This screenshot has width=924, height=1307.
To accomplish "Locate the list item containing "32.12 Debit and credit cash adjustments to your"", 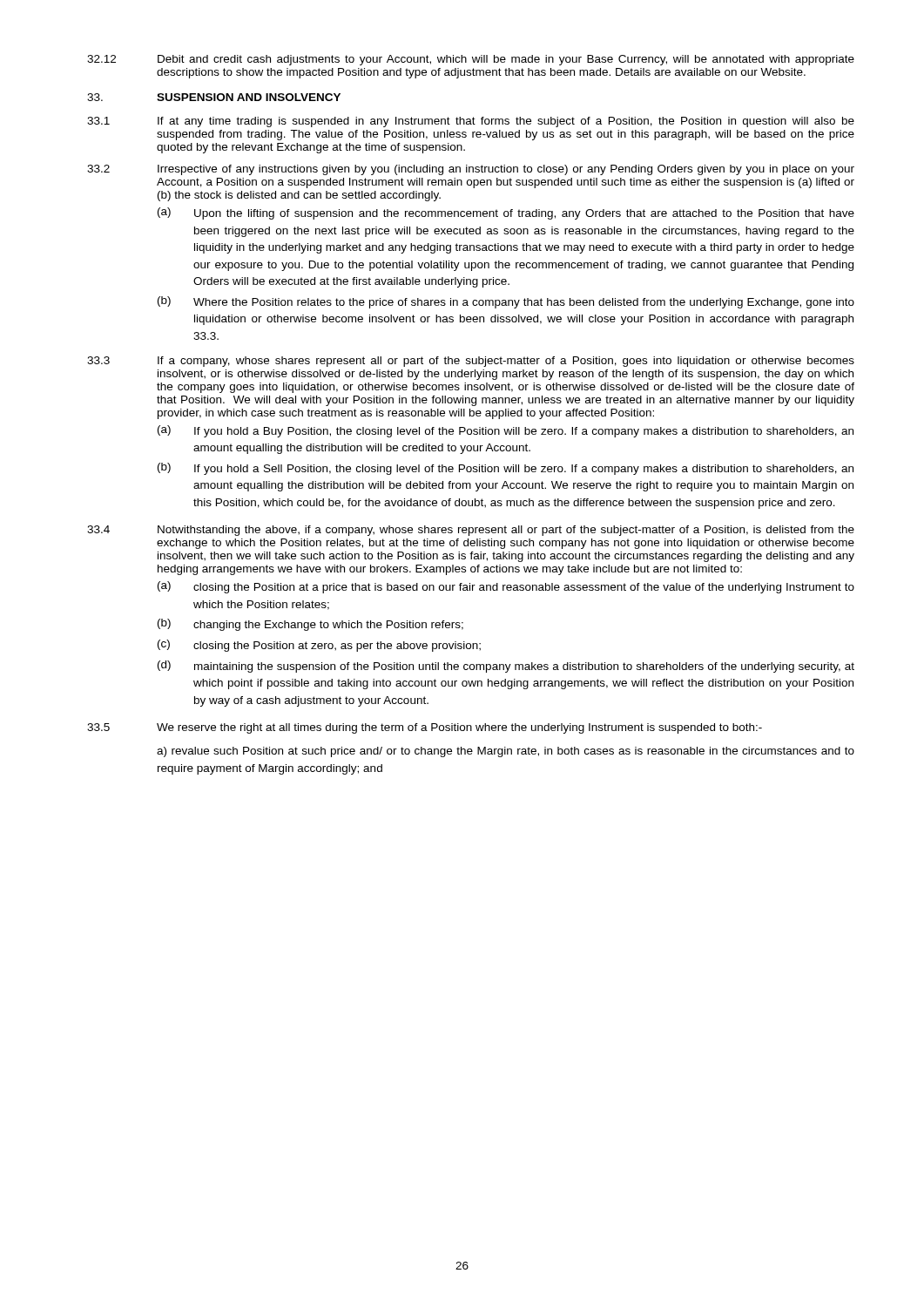I will click(471, 65).
